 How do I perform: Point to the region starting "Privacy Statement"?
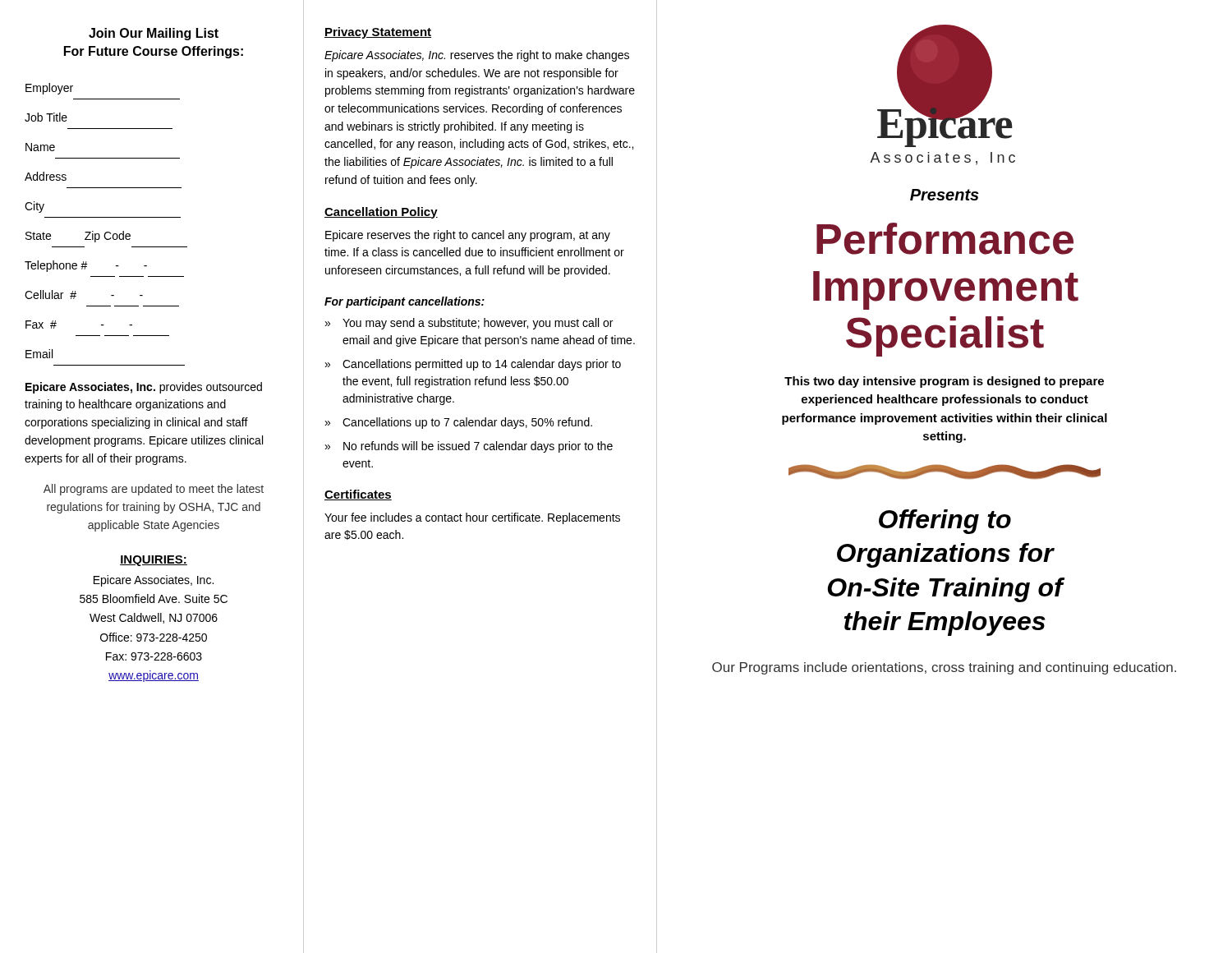[378, 32]
